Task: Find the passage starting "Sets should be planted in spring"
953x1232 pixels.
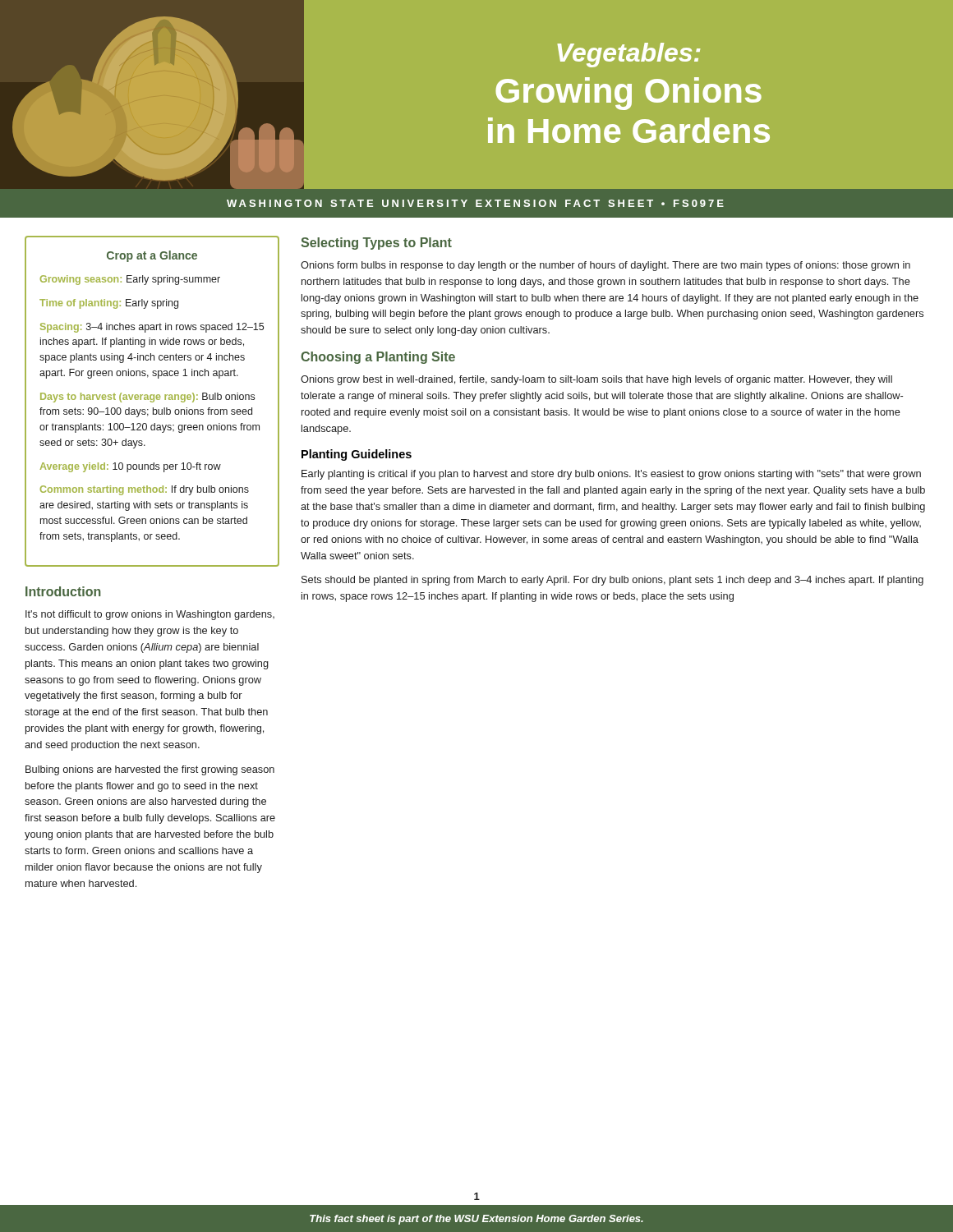Action: pyautogui.click(x=612, y=588)
